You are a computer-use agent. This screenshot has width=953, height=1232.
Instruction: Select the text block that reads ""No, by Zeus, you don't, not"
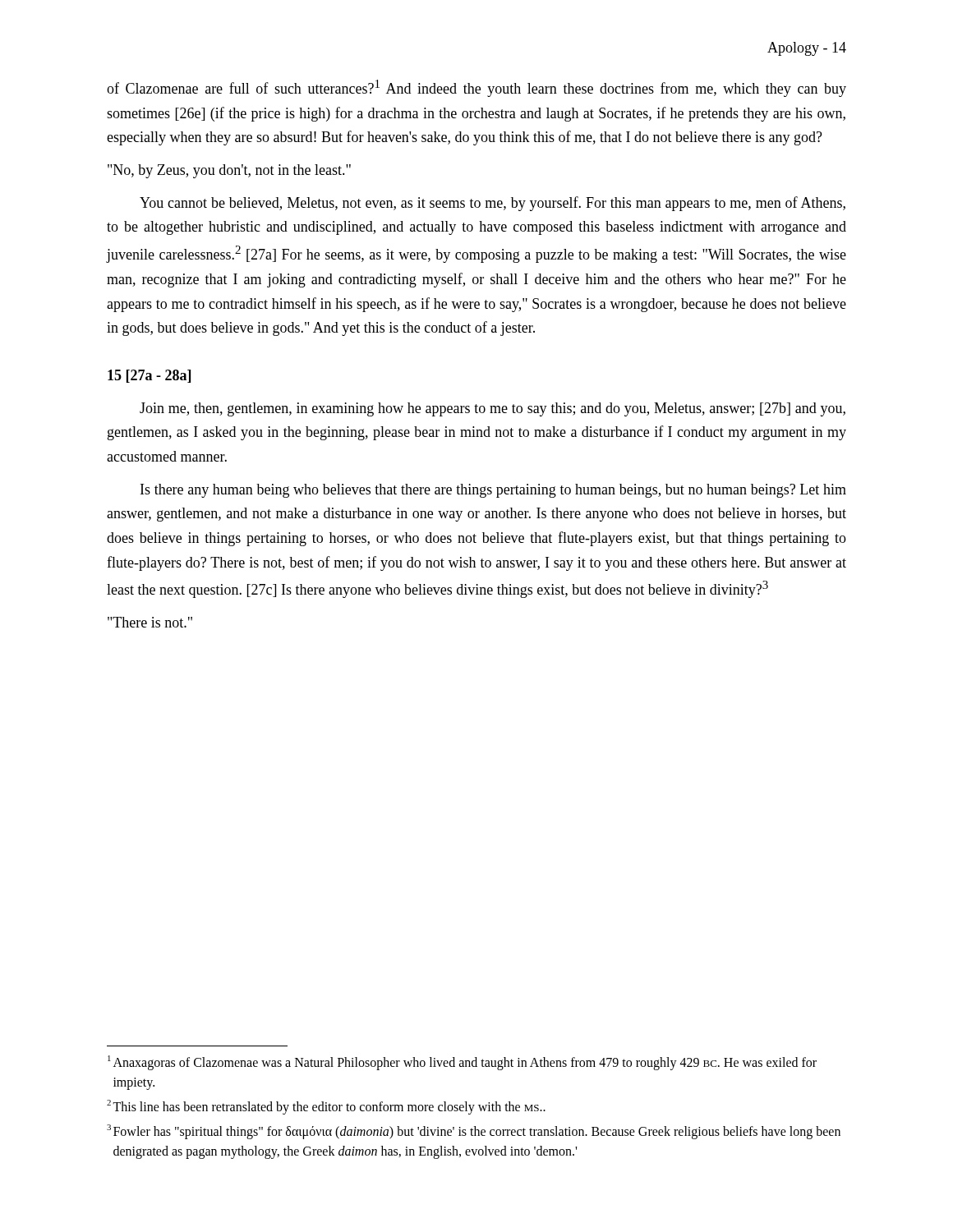pos(229,171)
